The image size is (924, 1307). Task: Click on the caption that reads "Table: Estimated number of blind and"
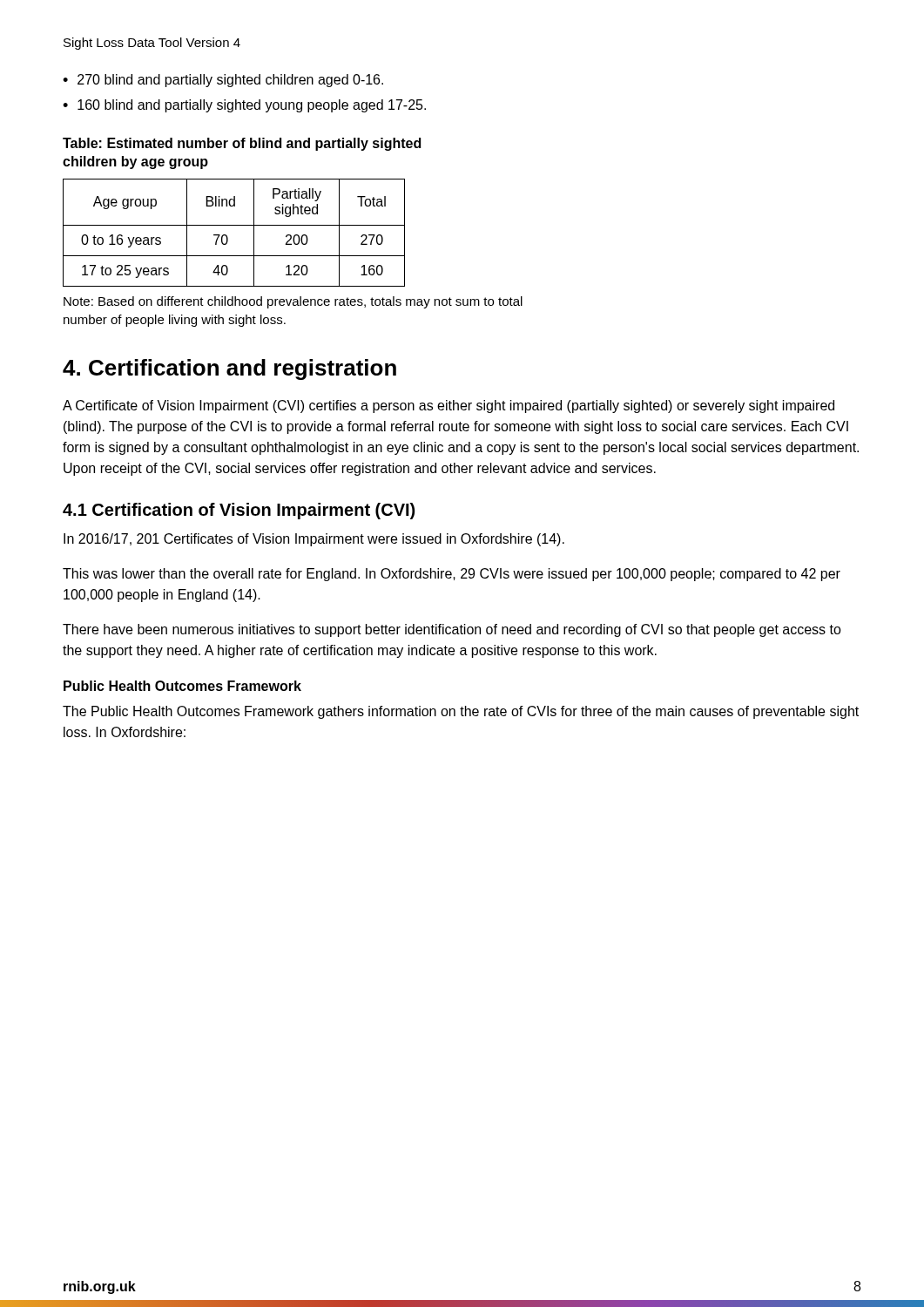242,153
